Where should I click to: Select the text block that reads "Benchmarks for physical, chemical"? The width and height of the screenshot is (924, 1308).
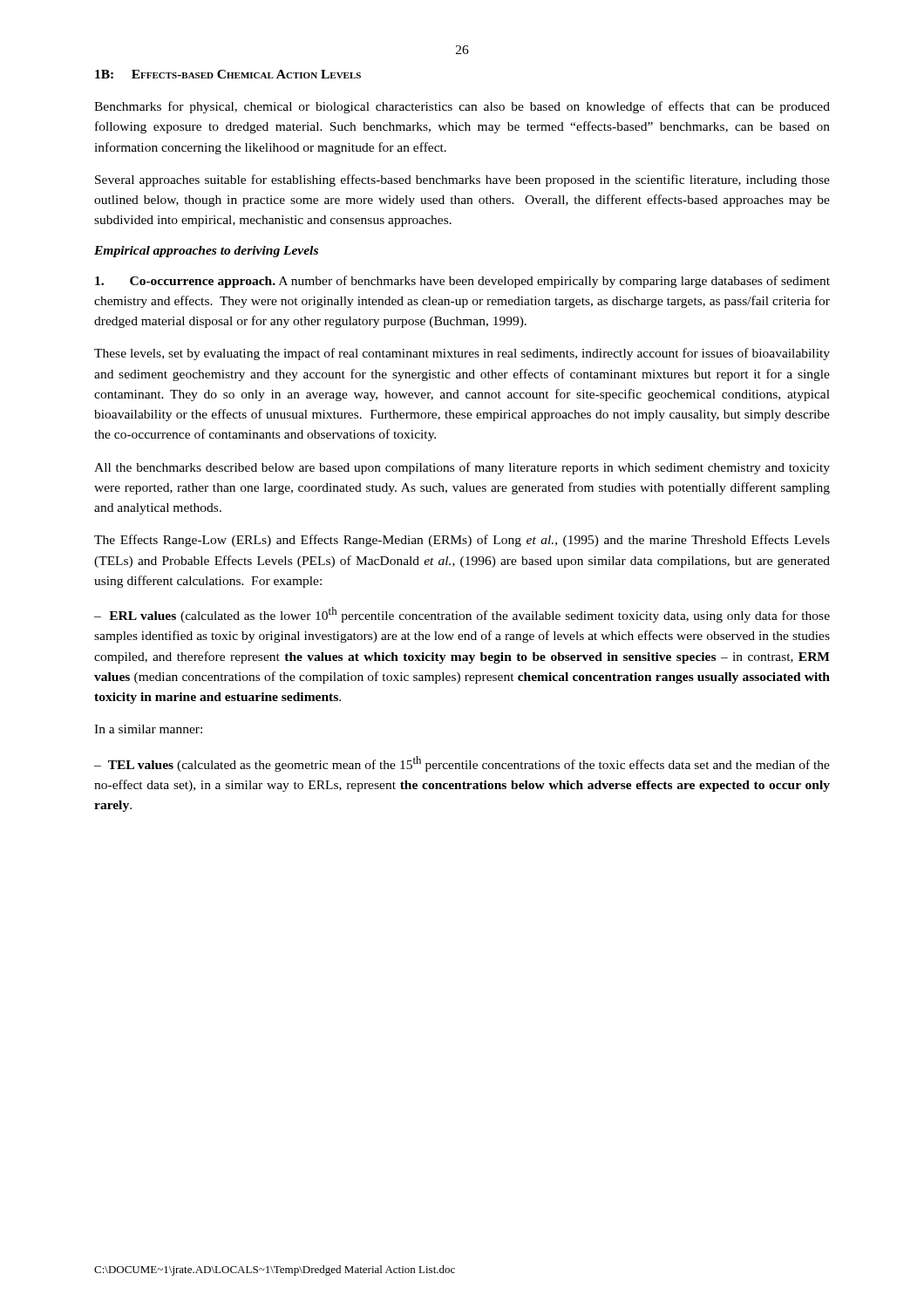pyautogui.click(x=462, y=126)
